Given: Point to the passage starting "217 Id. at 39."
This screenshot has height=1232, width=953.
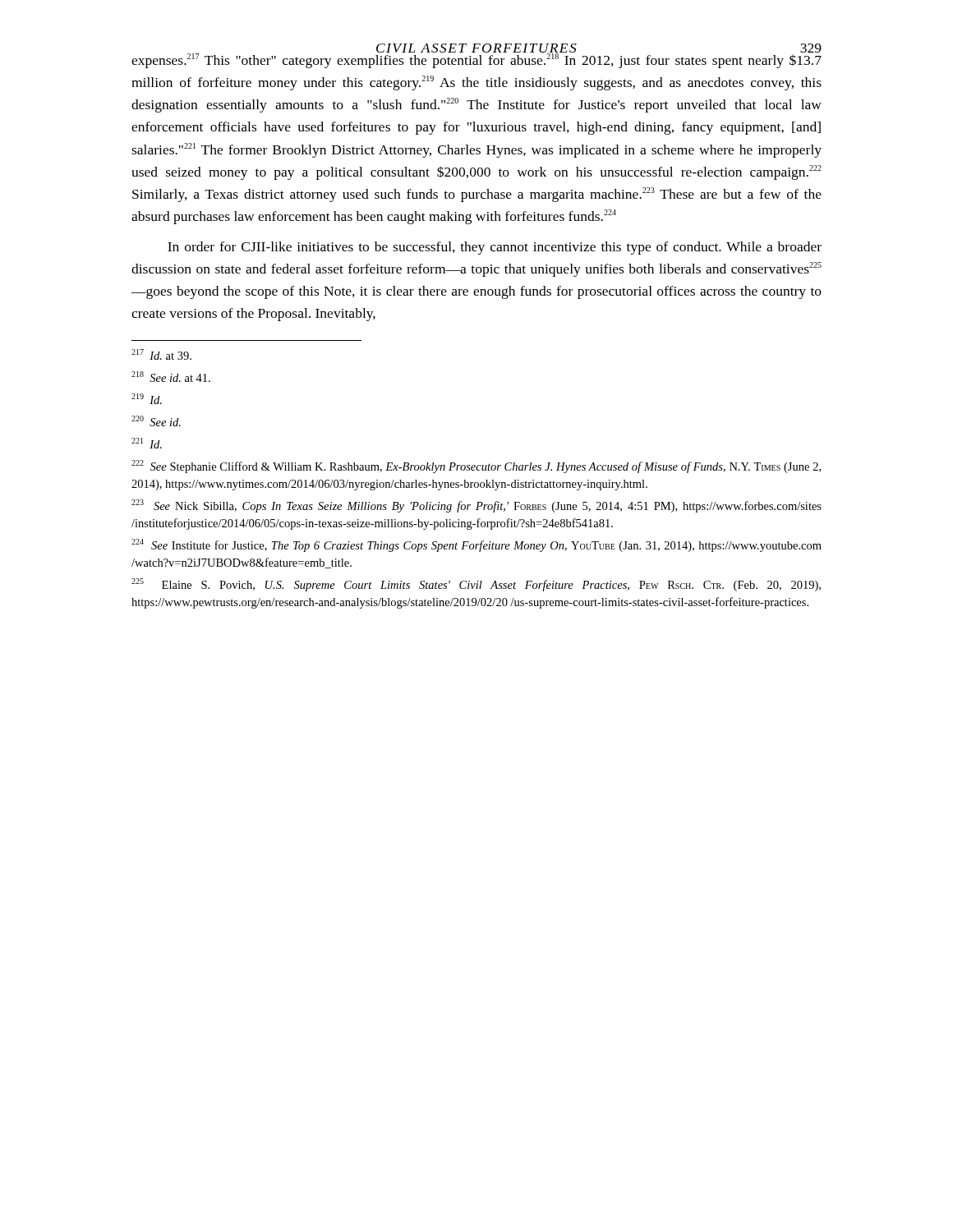Looking at the screenshot, I should pyautogui.click(x=162, y=355).
